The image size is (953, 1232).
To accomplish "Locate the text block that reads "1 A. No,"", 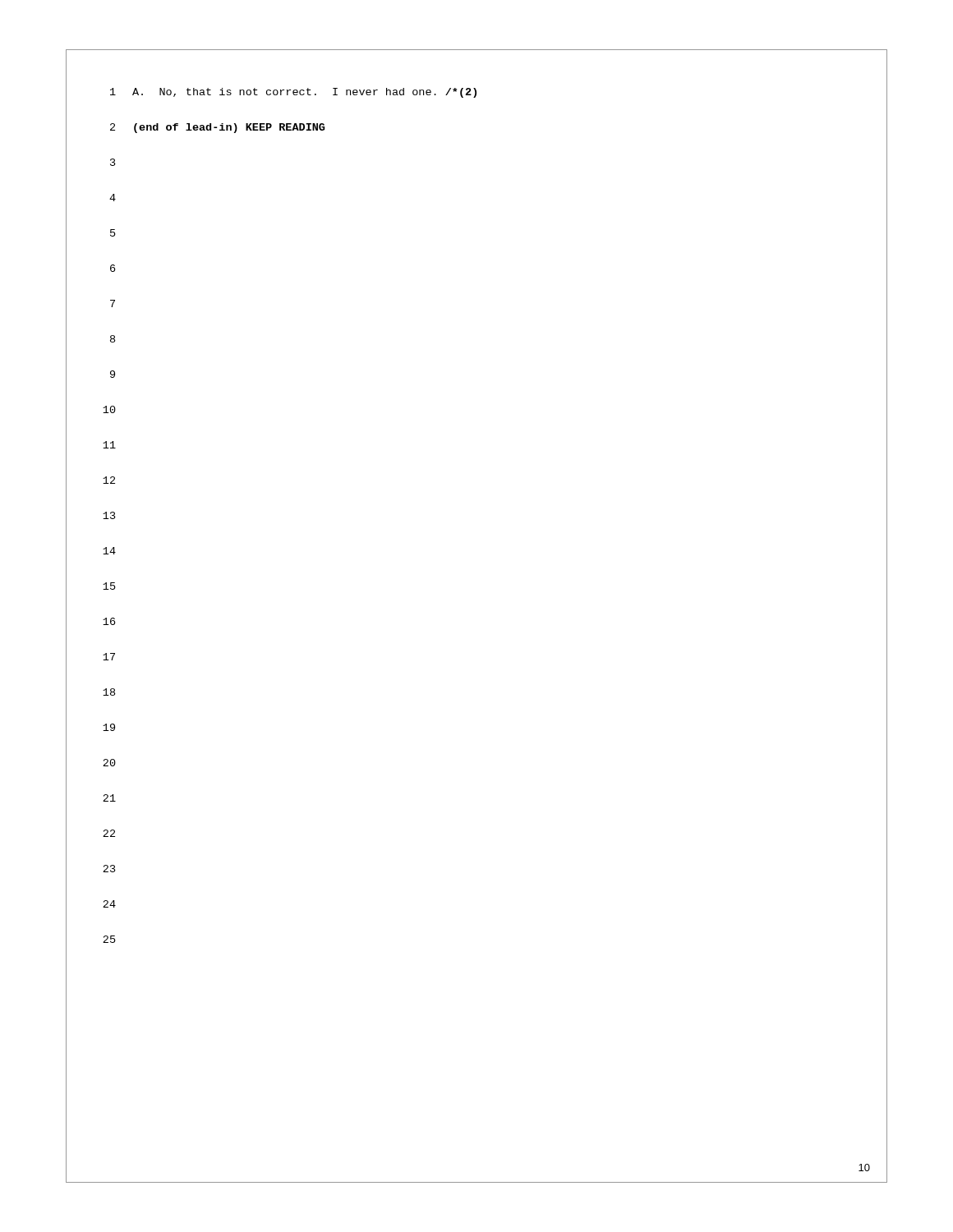I will pyautogui.click(x=476, y=92).
